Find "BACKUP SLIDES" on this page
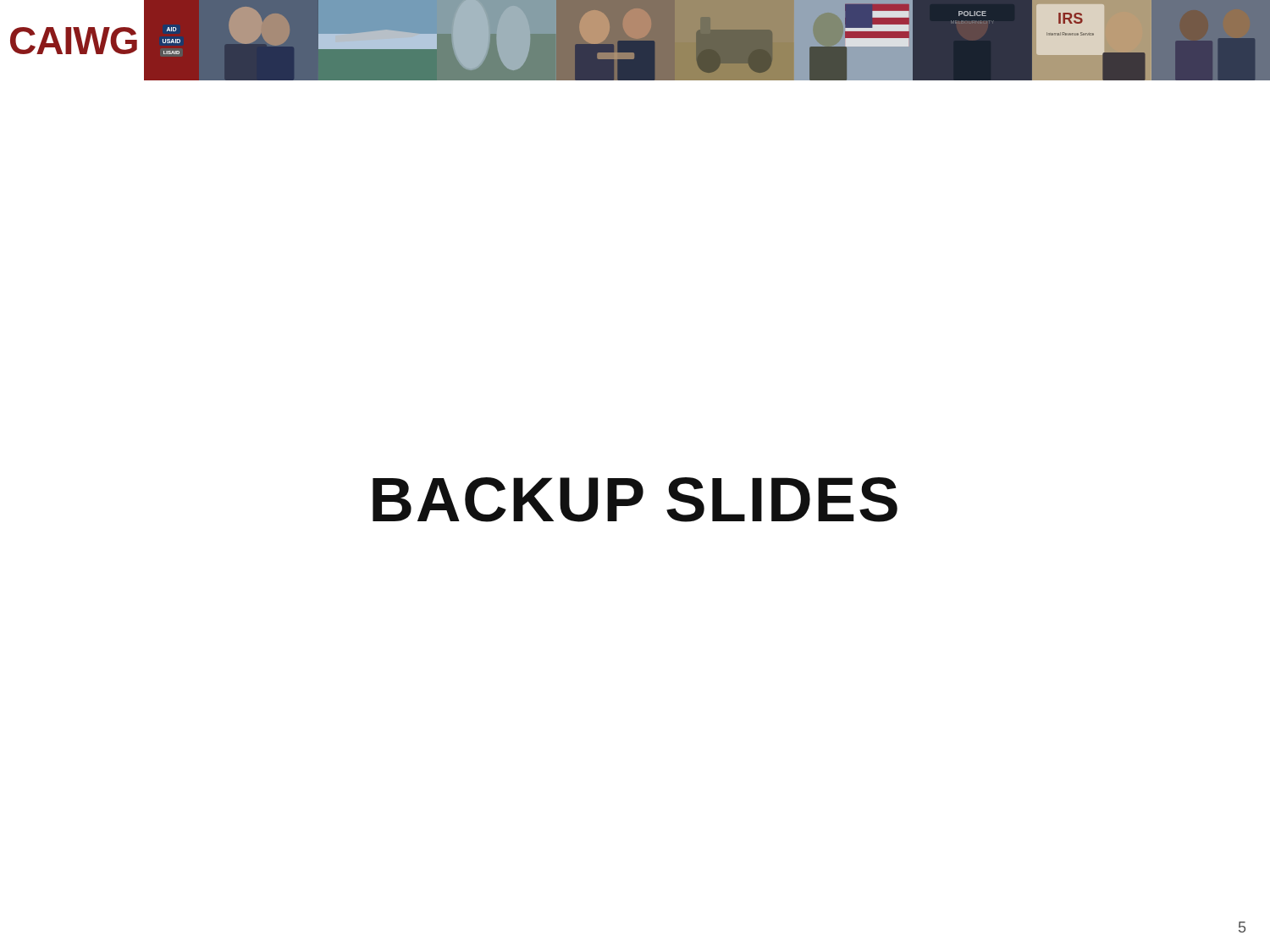 click(635, 499)
